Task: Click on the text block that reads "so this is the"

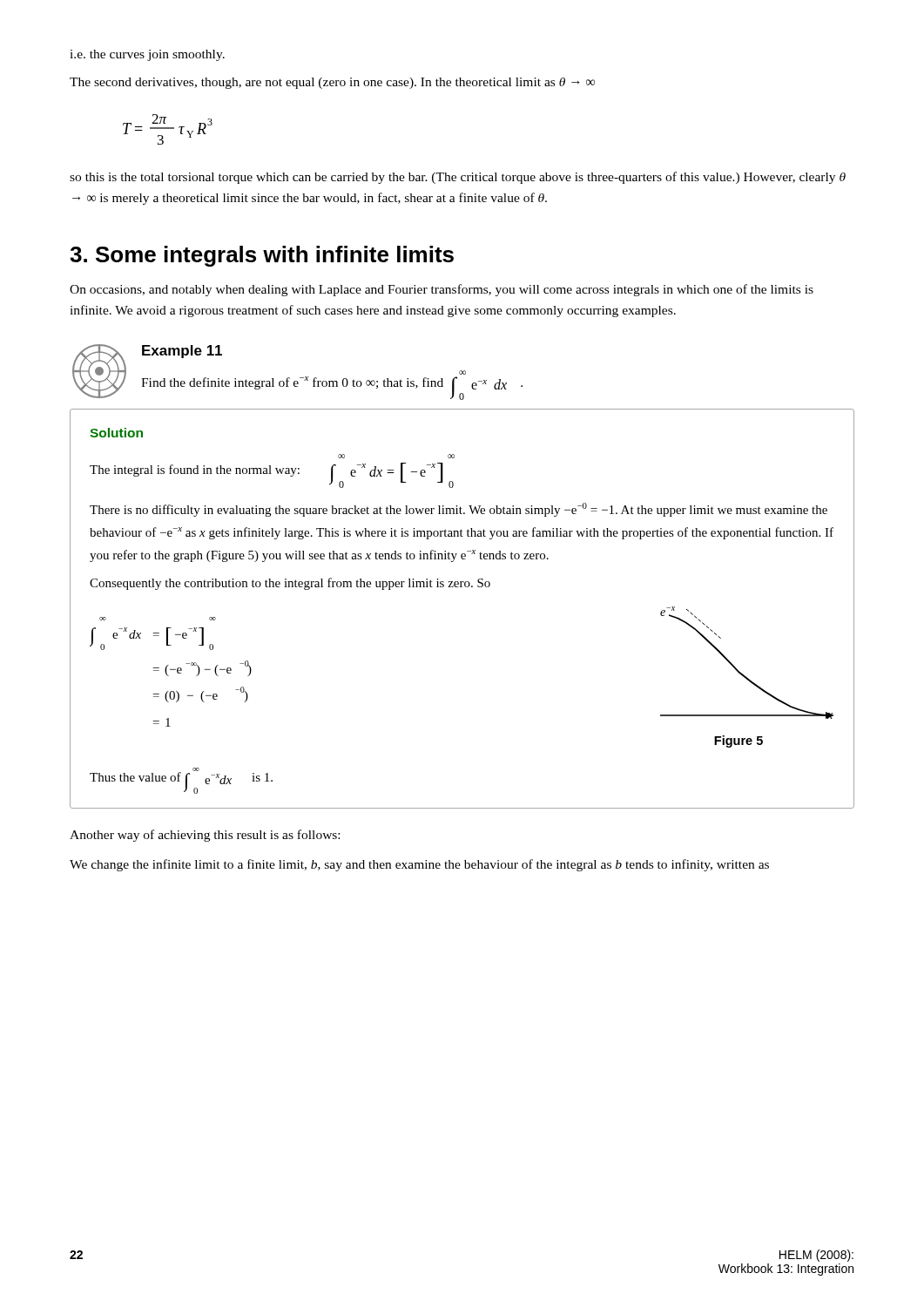Action: (458, 187)
